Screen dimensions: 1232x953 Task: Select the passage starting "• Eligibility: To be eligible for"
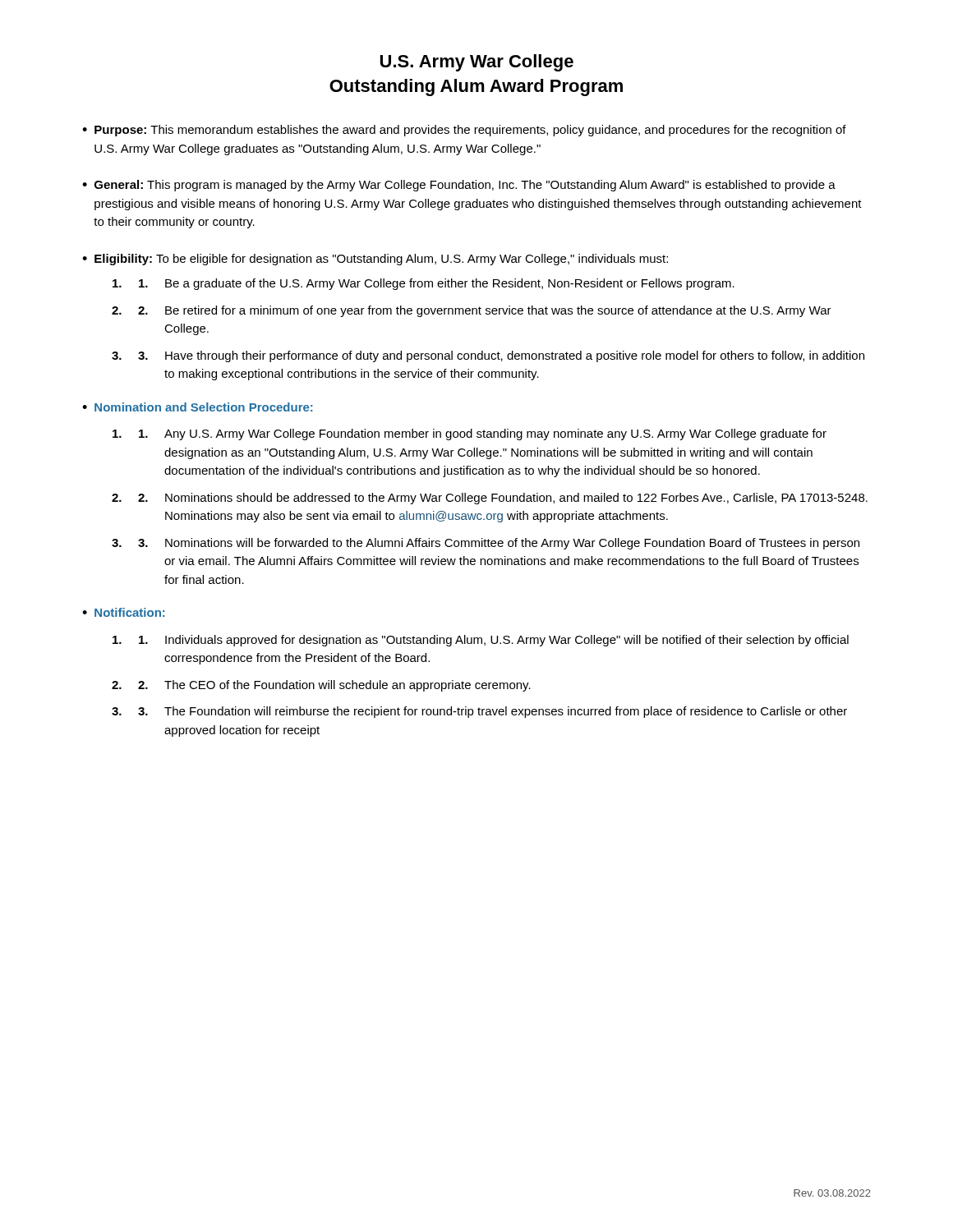coord(476,259)
